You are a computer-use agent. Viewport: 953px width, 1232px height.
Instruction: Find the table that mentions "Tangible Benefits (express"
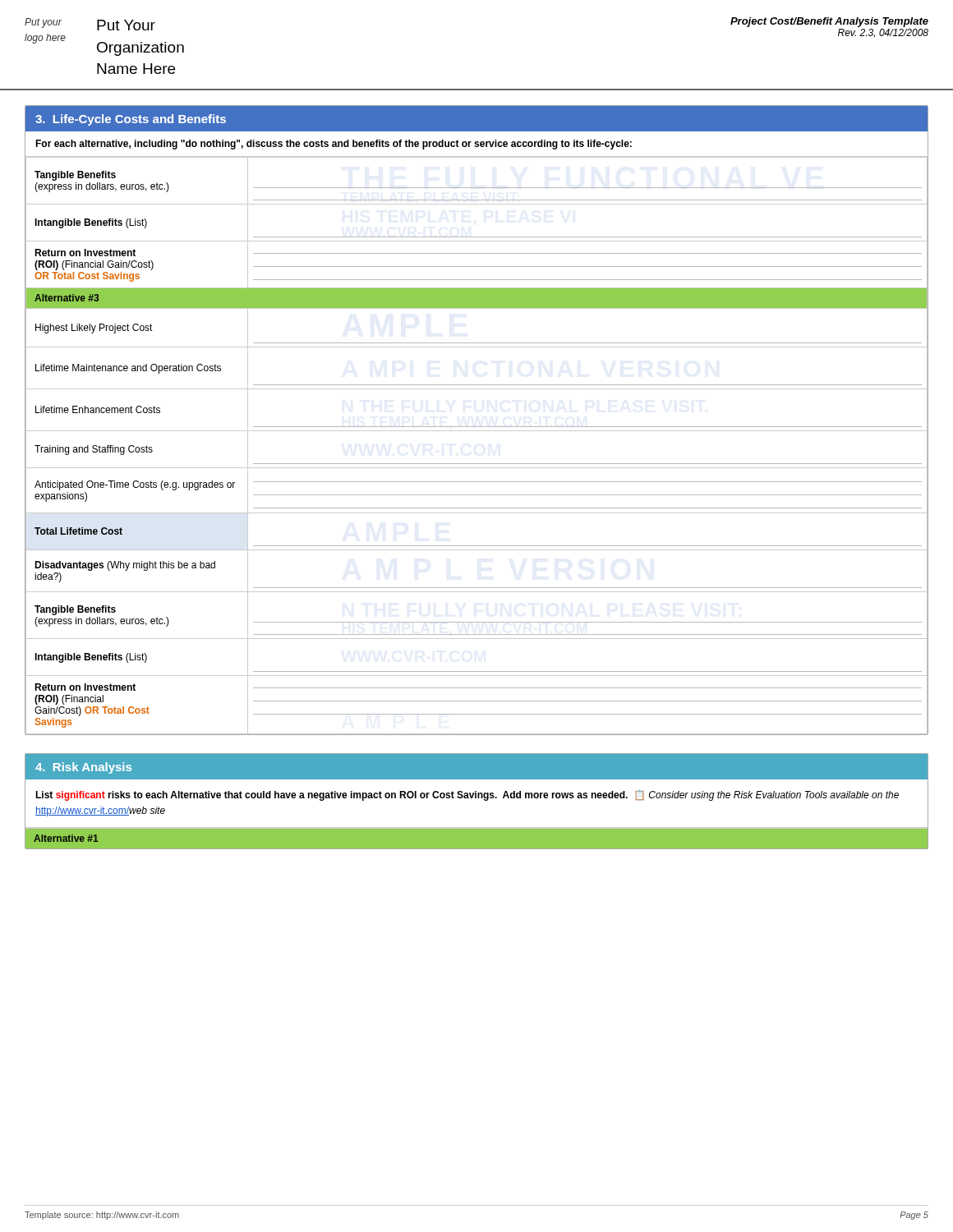[x=476, y=420]
